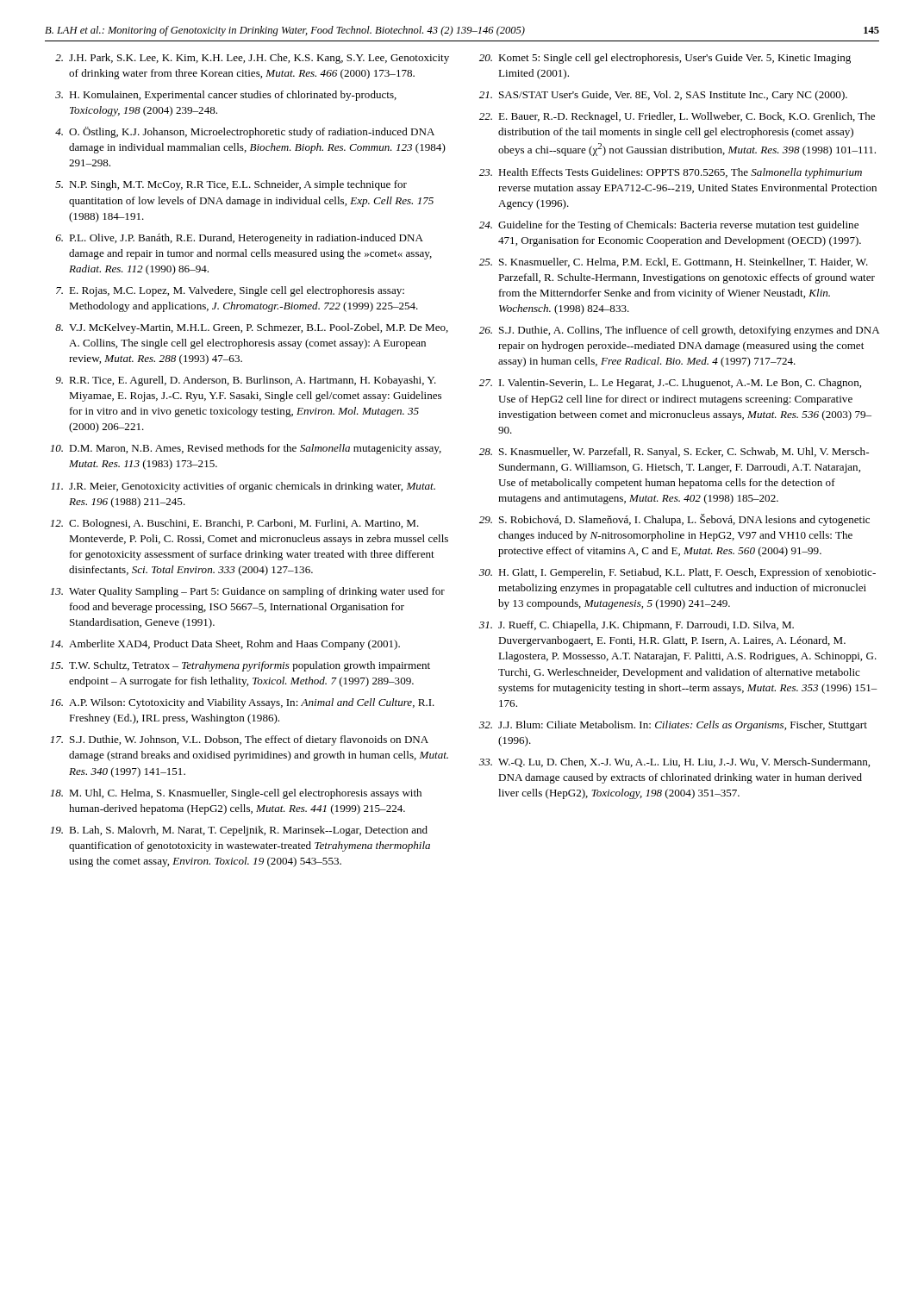
Task: Navigate to the element starting "32. J.J. Blum: Ciliate Metabolism."
Action: tap(677, 733)
